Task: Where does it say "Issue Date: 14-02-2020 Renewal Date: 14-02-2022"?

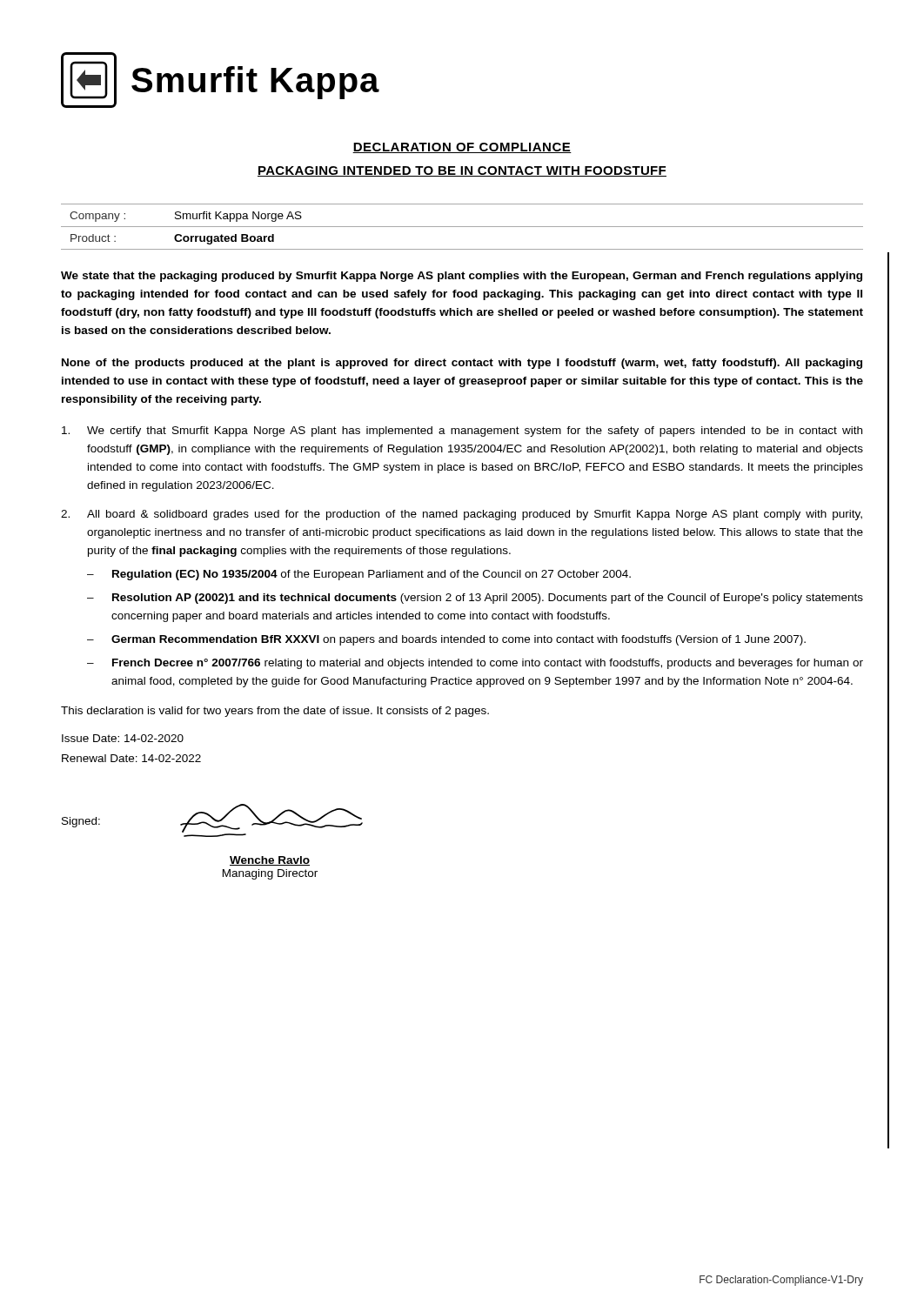Action: (131, 748)
